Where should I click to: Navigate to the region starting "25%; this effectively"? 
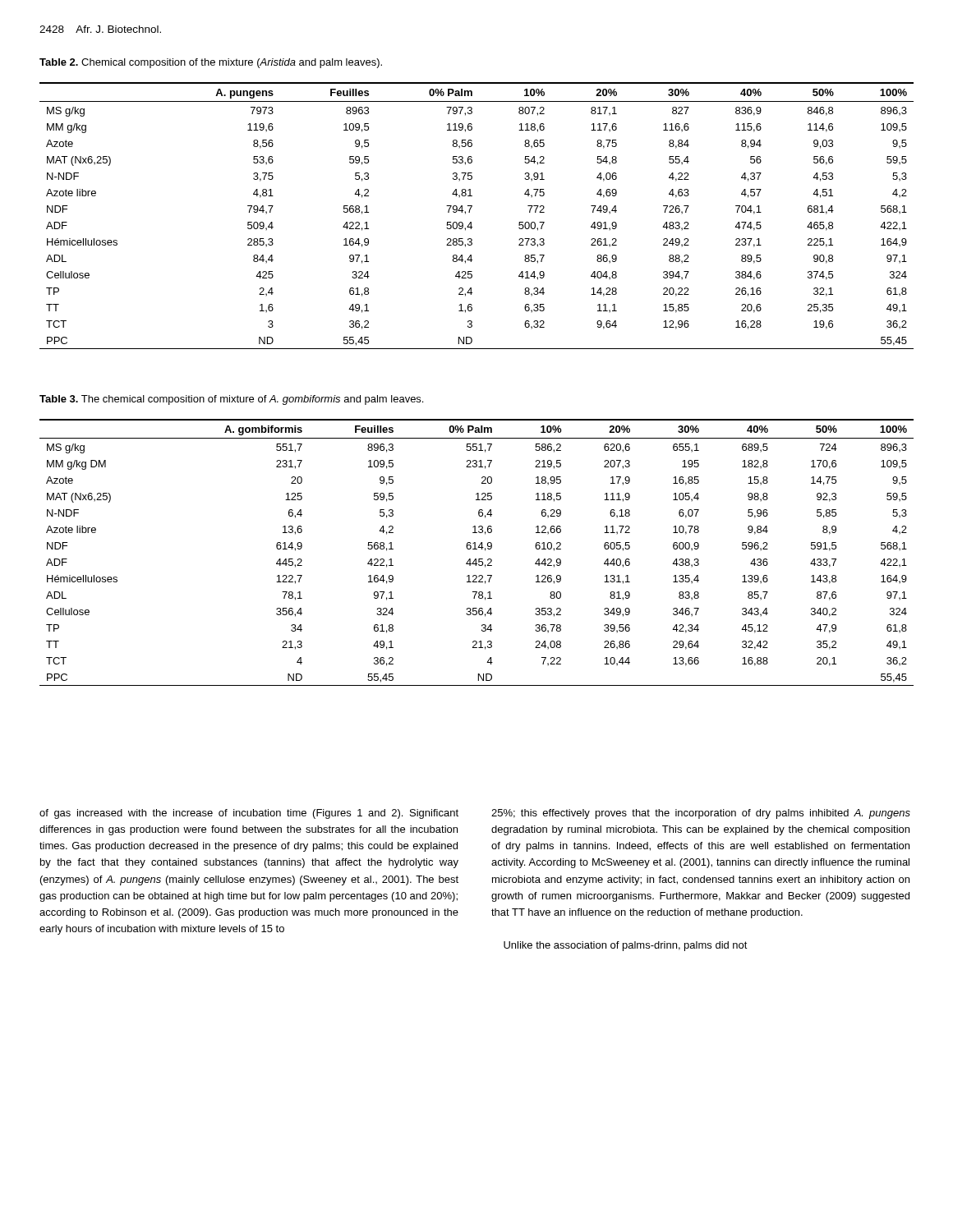click(701, 879)
